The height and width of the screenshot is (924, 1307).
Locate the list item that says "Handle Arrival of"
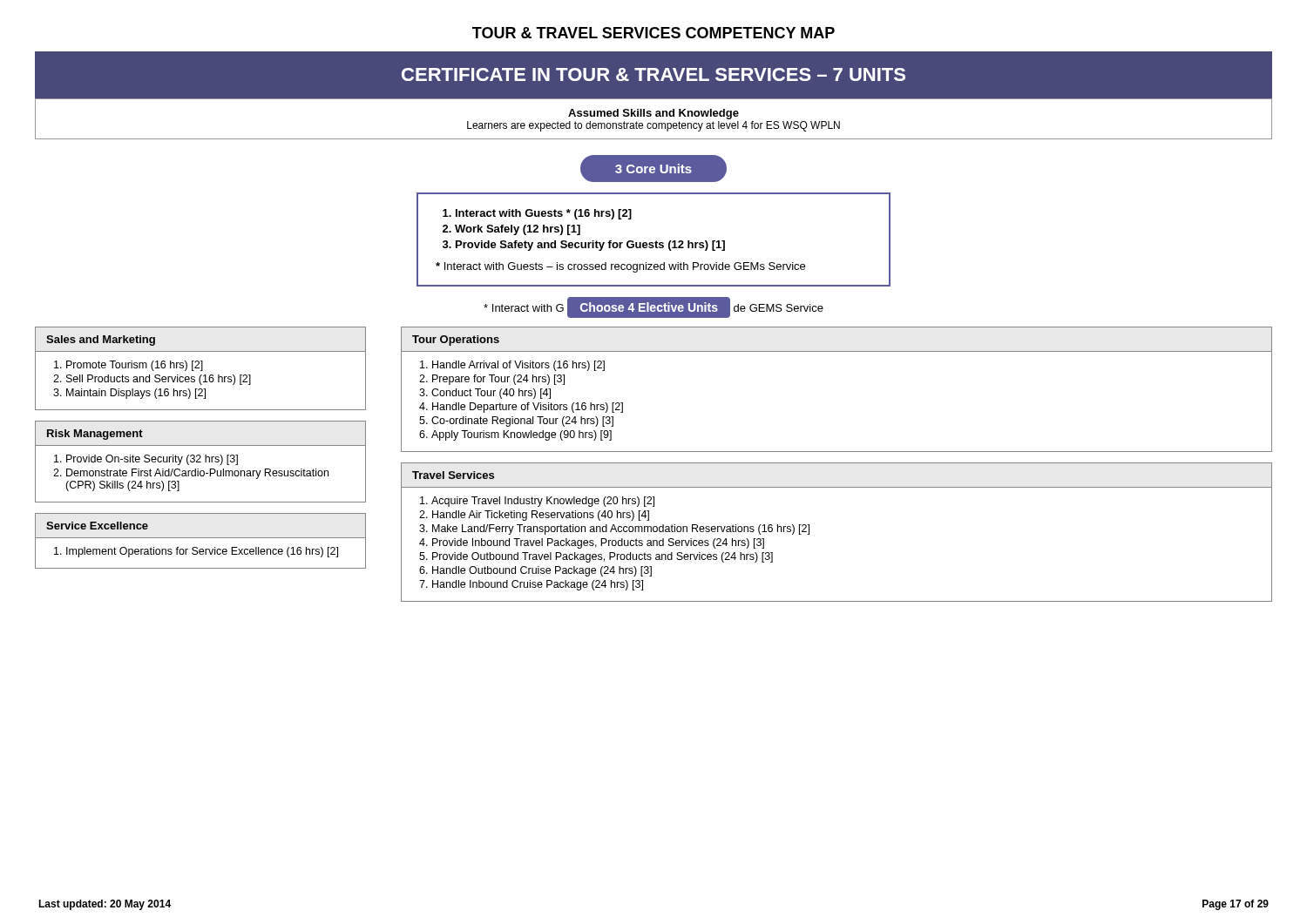point(518,365)
